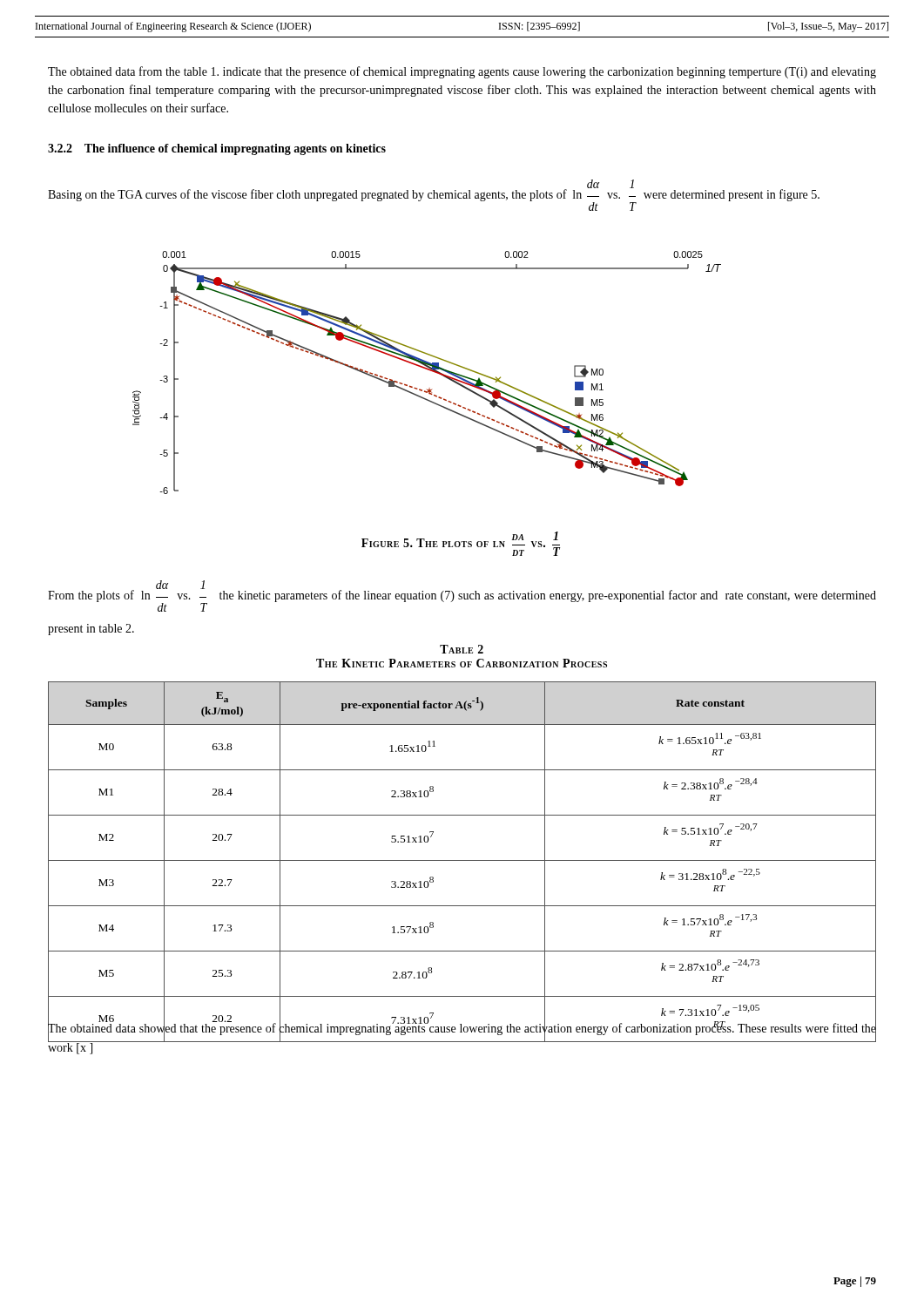Where is the section header that starts "3.2.2 The influence"?

coord(217,149)
